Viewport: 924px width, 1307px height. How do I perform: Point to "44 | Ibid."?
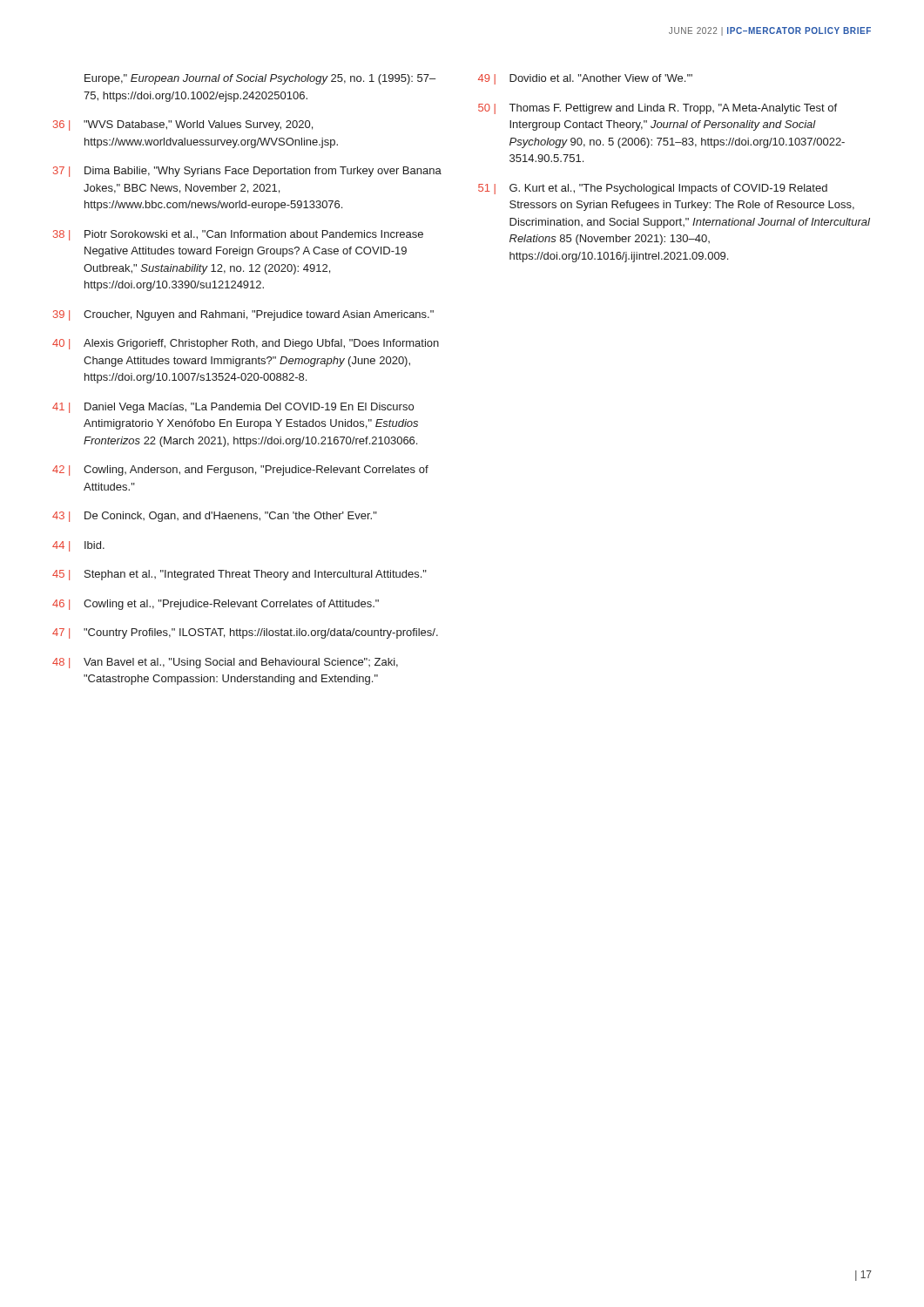[x=94, y=546]
